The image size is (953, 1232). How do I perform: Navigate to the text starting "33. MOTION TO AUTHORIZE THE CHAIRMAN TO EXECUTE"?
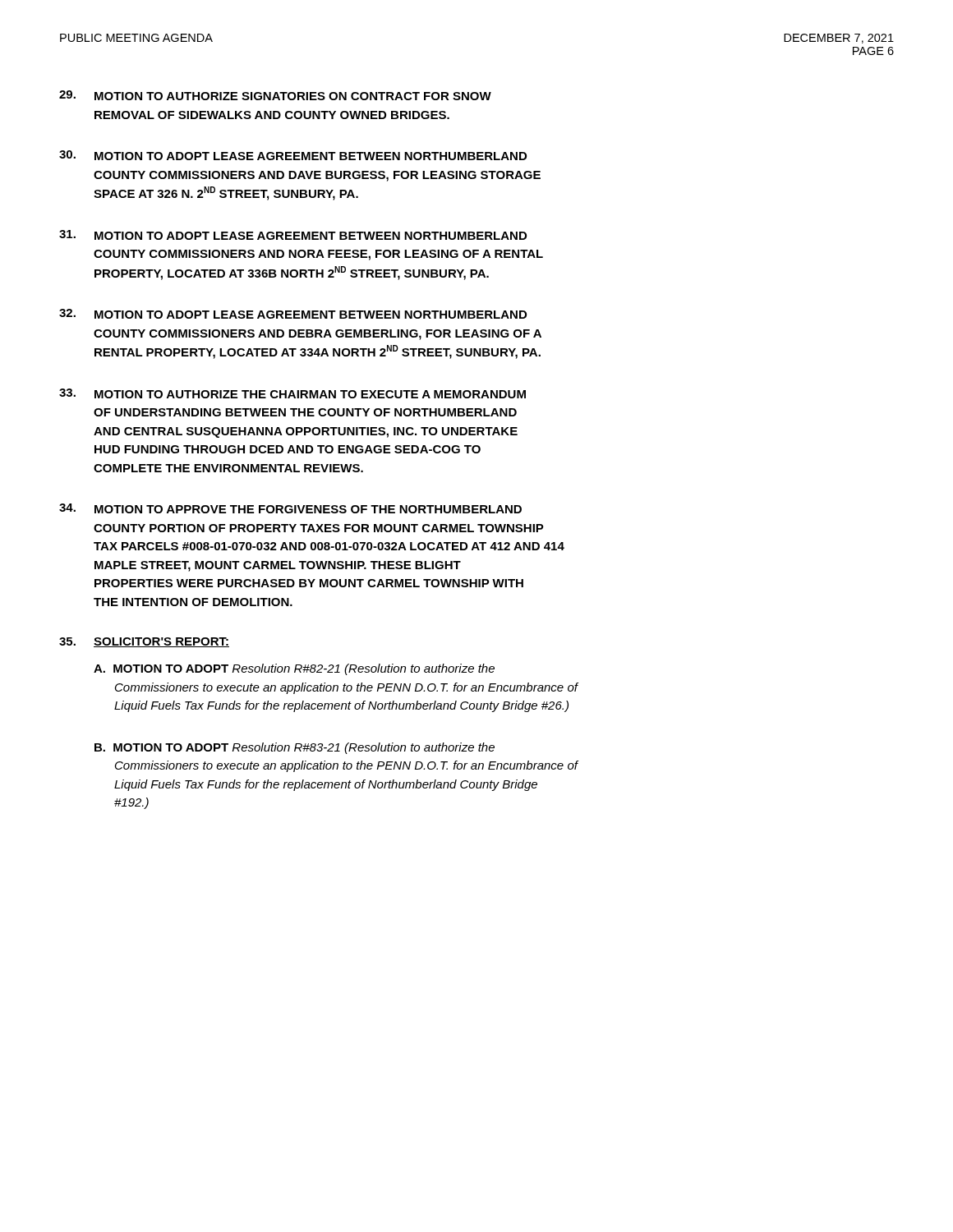point(293,431)
